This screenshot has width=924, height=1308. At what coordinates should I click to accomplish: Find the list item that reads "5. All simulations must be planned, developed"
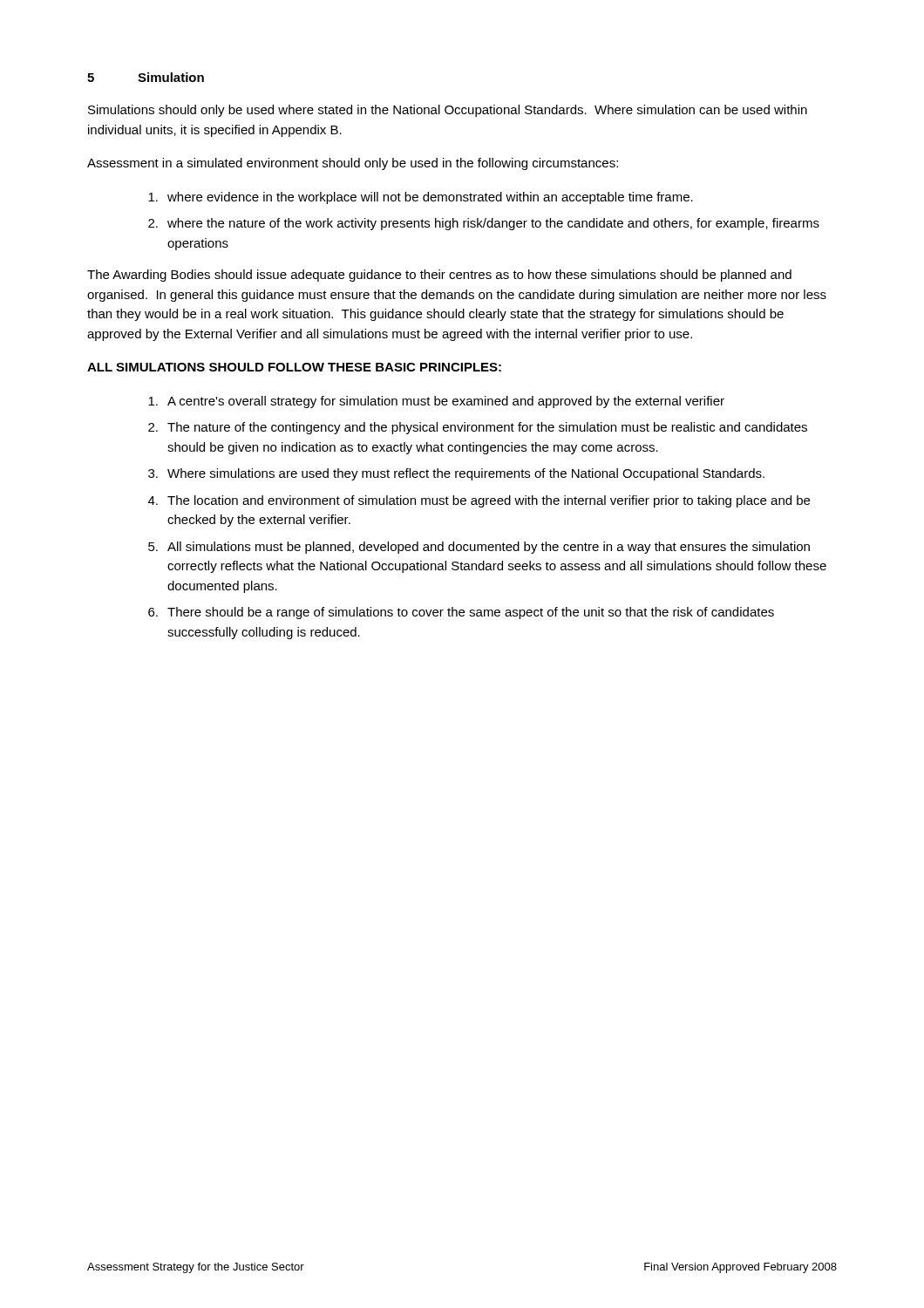click(488, 566)
